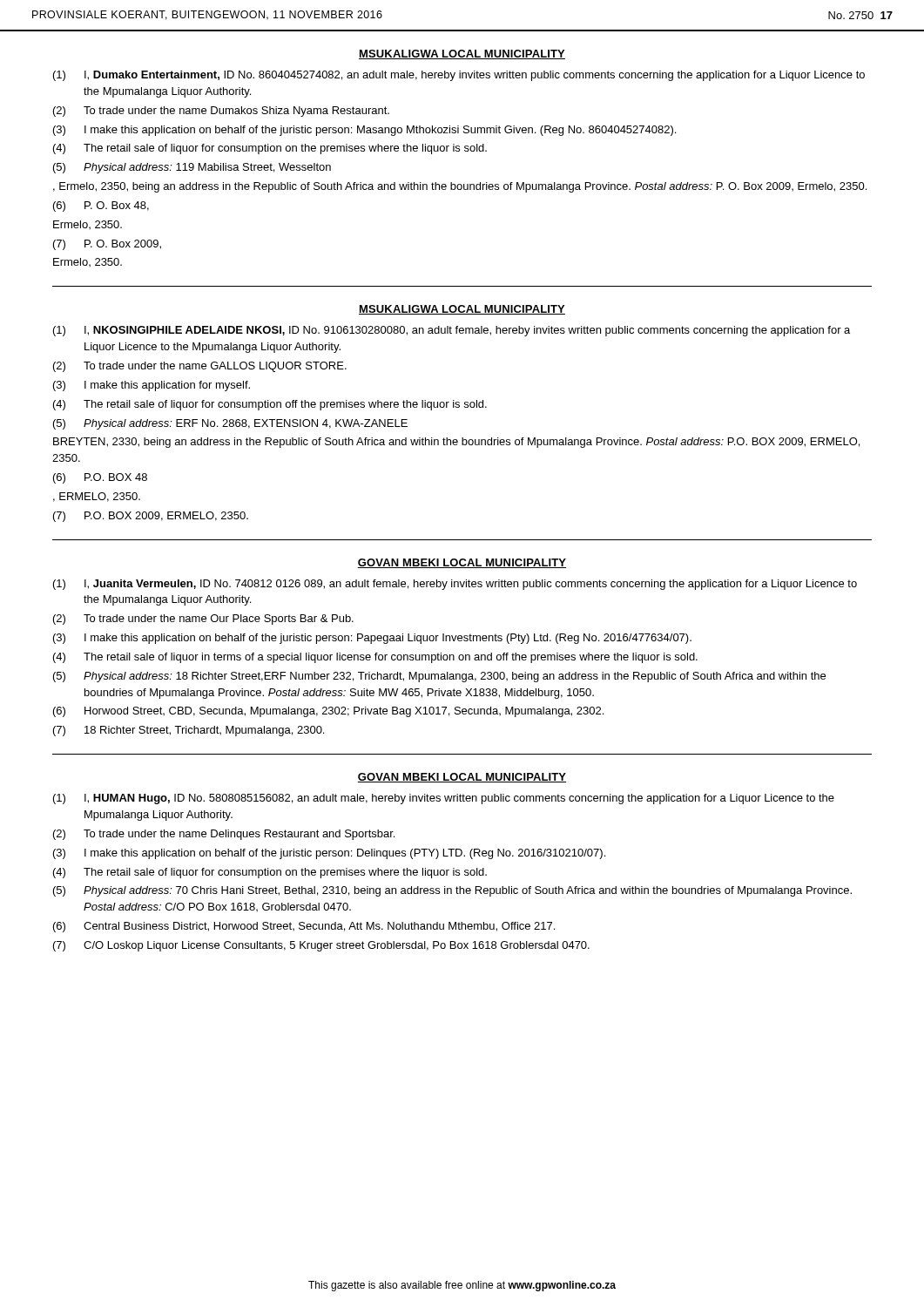Click the passage that begins "(5) Physical address: 18 Richter Street,ERF Number"
924x1307 pixels.
[x=462, y=685]
